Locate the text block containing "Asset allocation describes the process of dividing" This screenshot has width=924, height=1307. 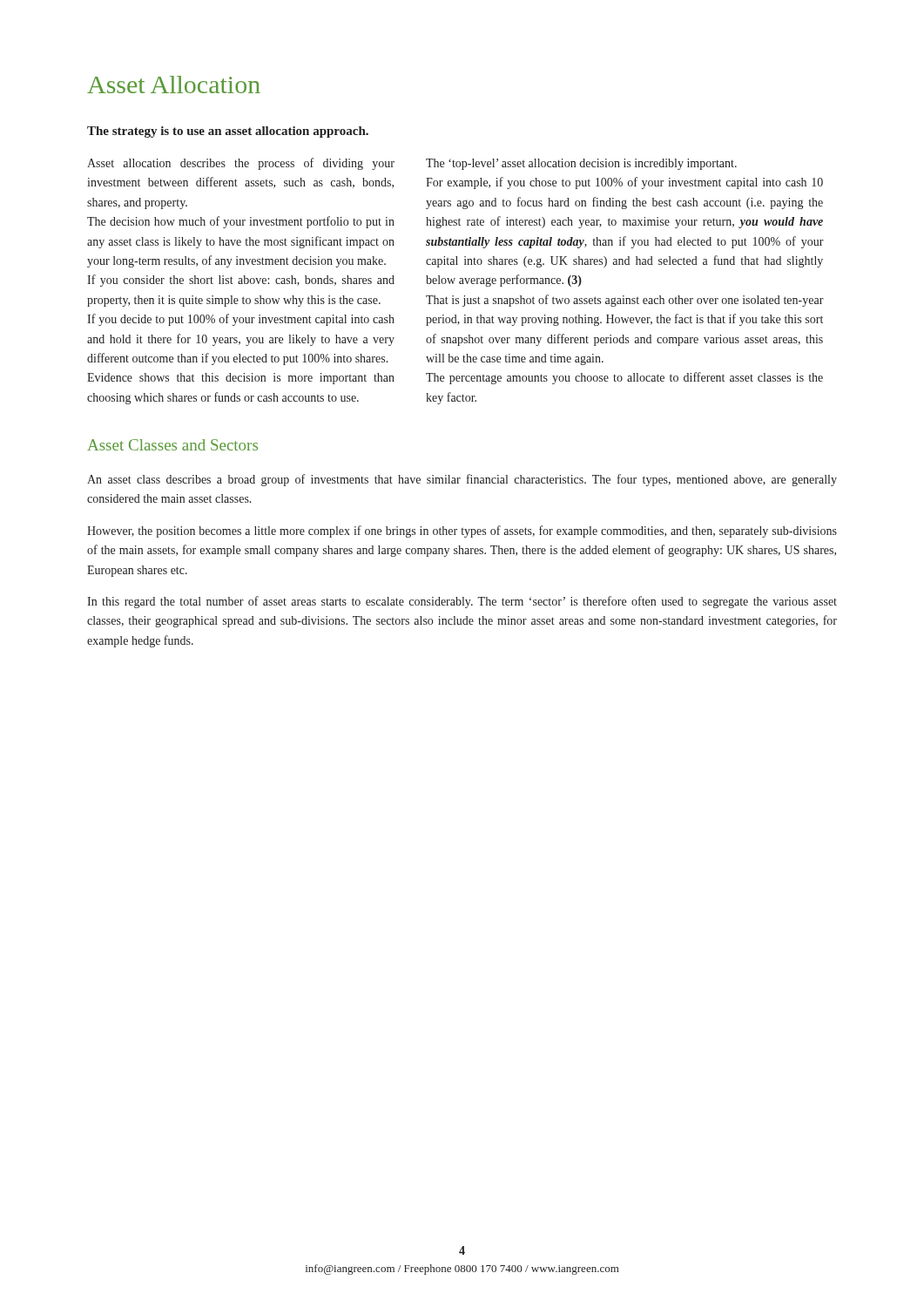pos(241,184)
